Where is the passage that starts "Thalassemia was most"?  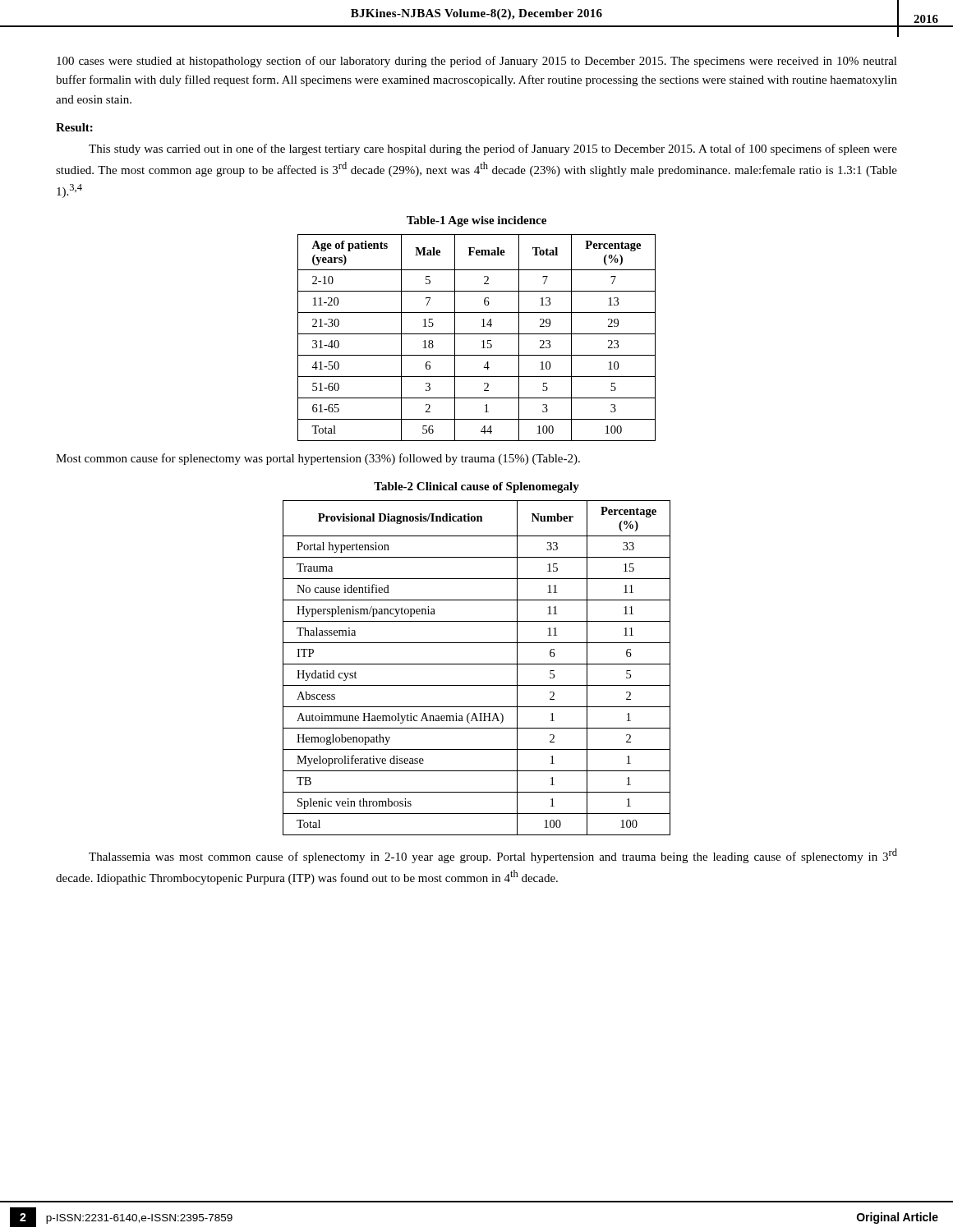476,866
